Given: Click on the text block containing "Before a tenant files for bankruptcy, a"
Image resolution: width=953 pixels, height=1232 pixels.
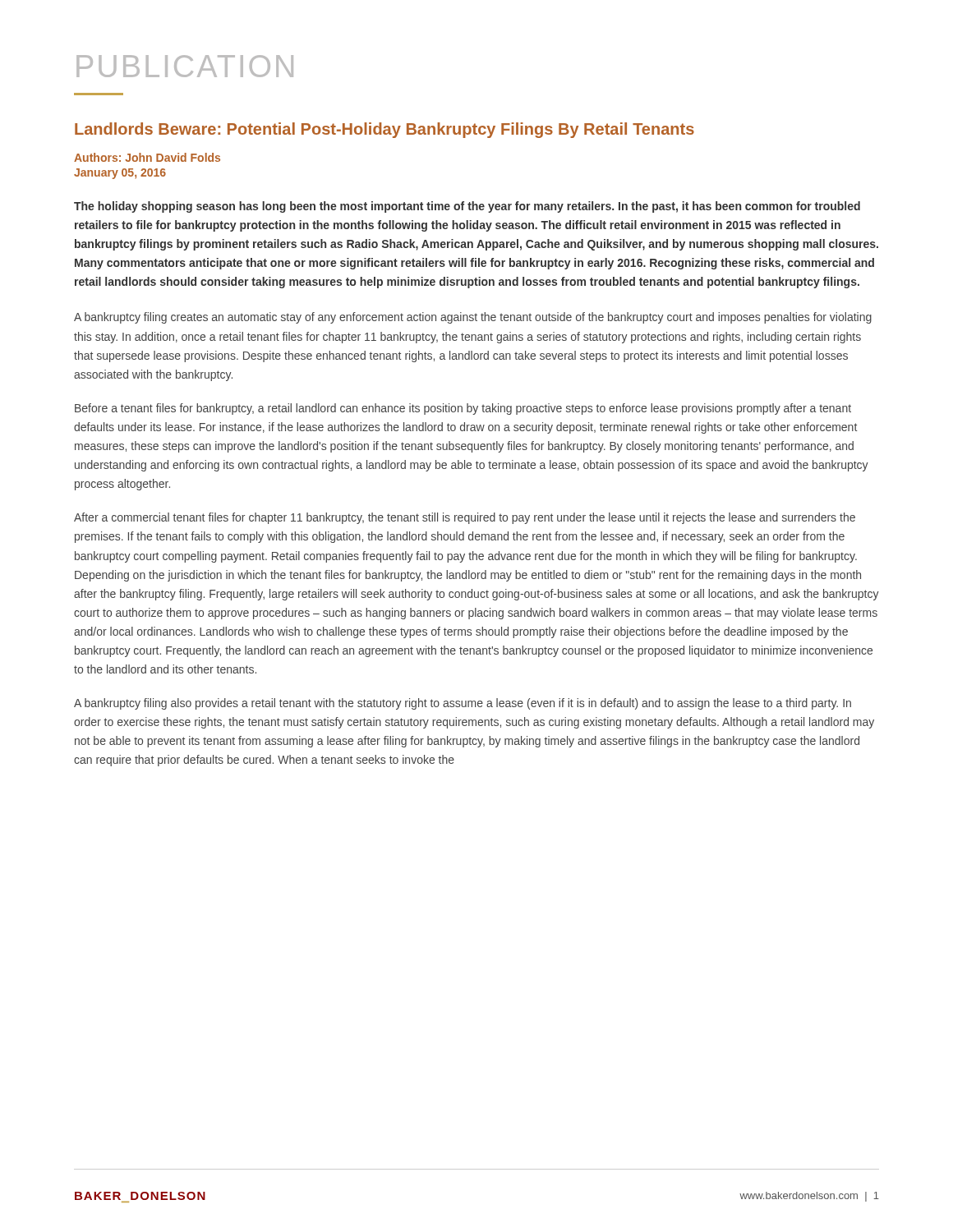Looking at the screenshot, I should (x=471, y=446).
